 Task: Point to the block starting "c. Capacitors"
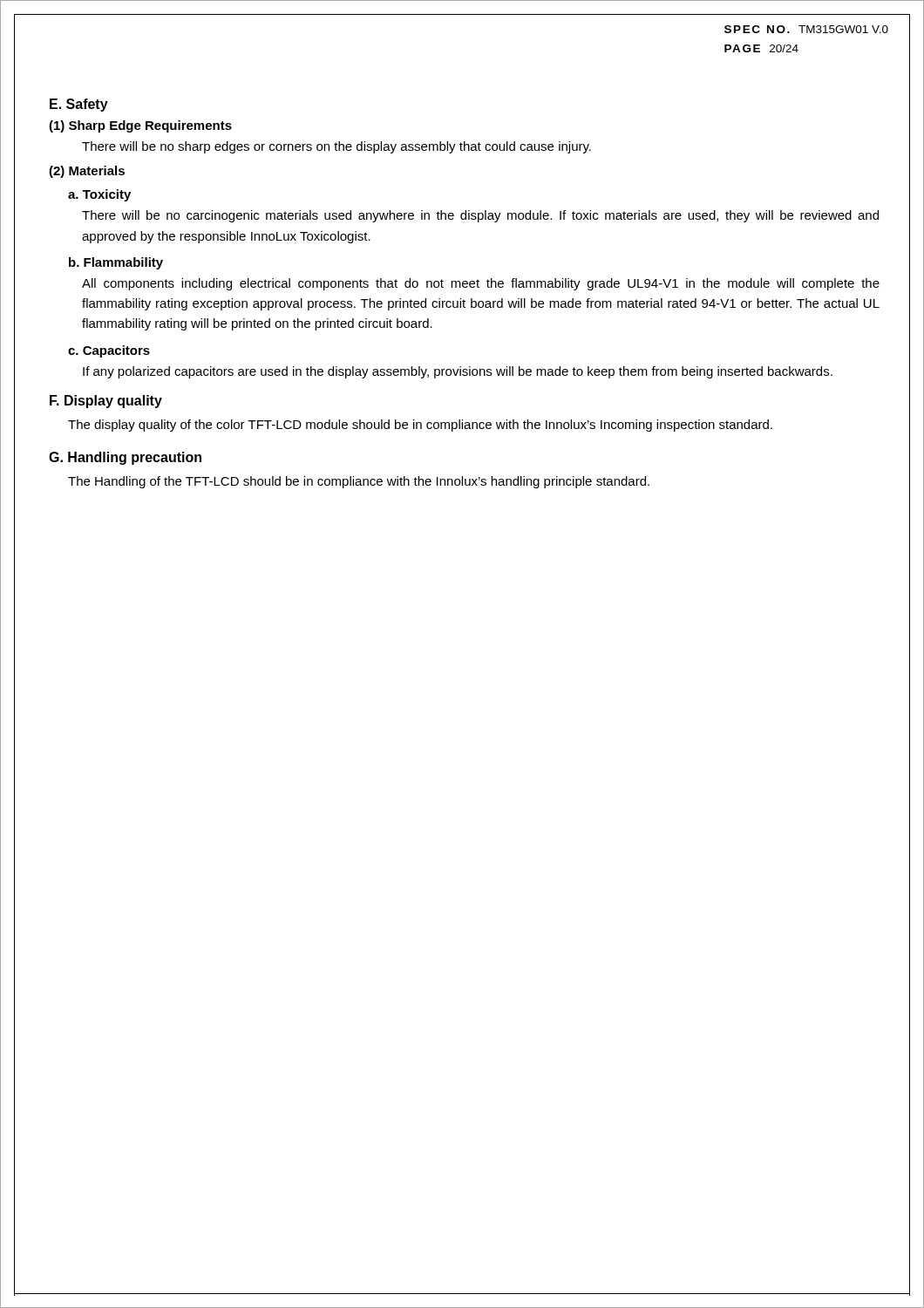[x=109, y=351]
